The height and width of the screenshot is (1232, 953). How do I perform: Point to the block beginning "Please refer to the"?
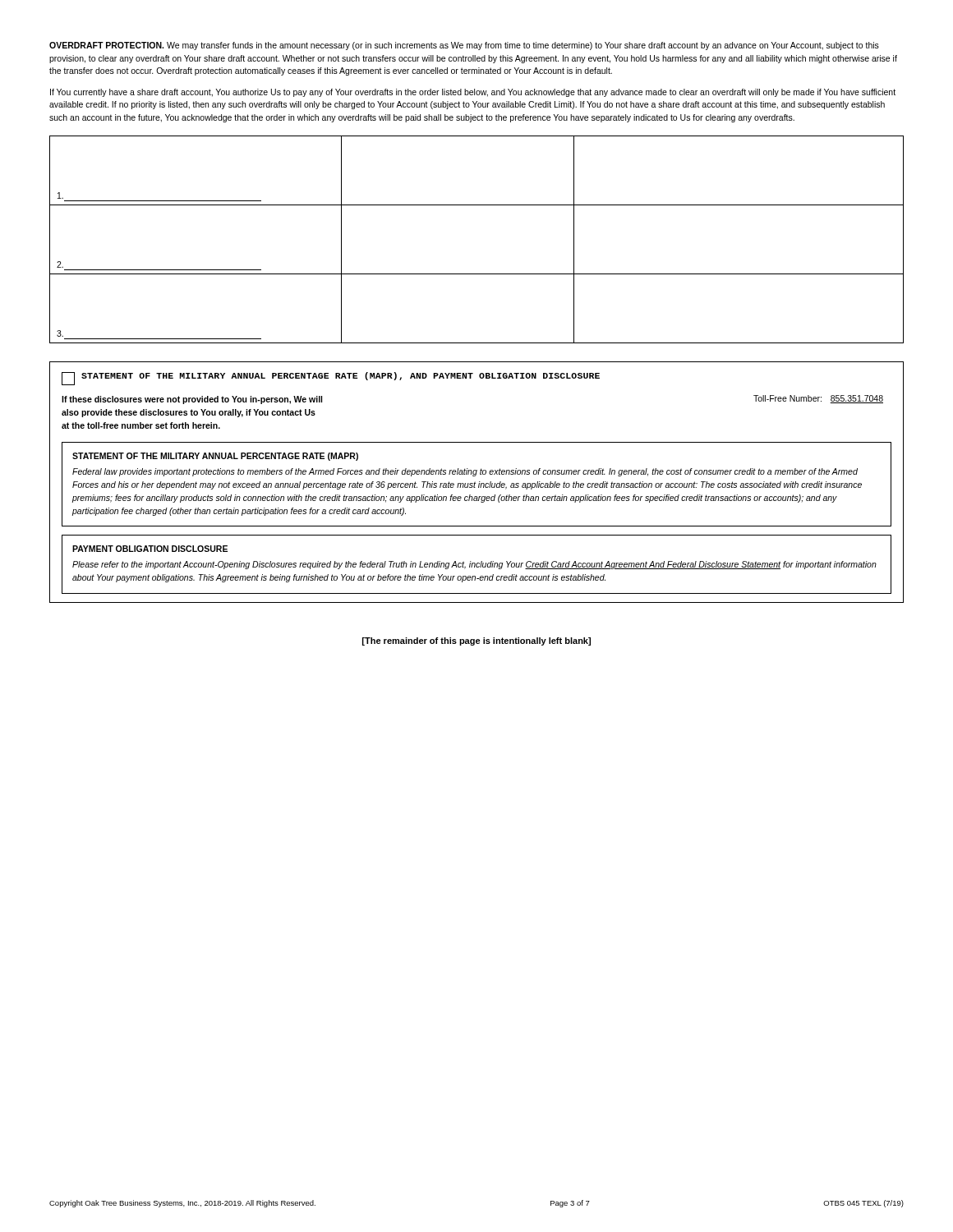click(x=474, y=571)
